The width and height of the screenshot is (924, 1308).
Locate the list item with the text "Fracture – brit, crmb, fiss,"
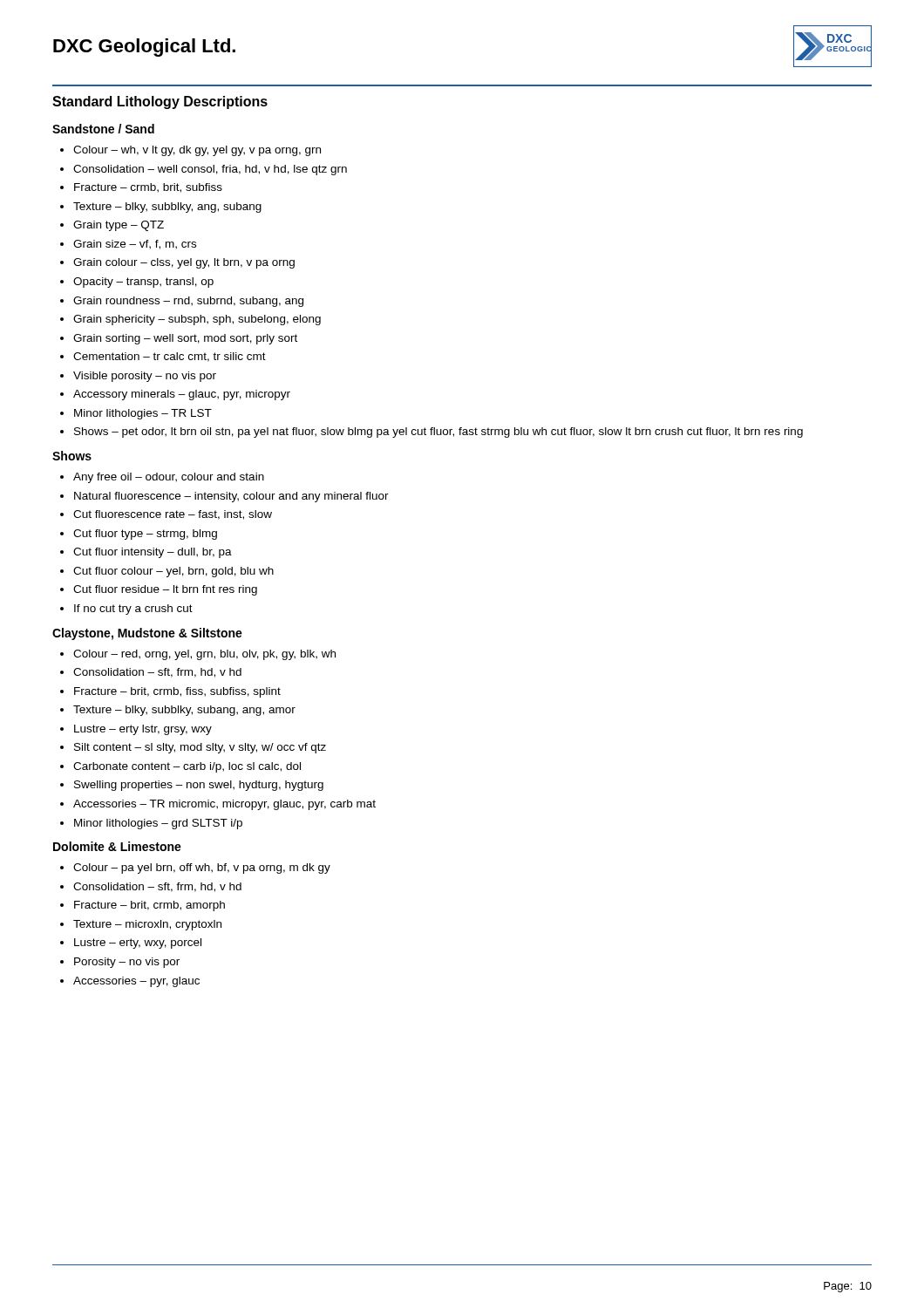(177, 691)
